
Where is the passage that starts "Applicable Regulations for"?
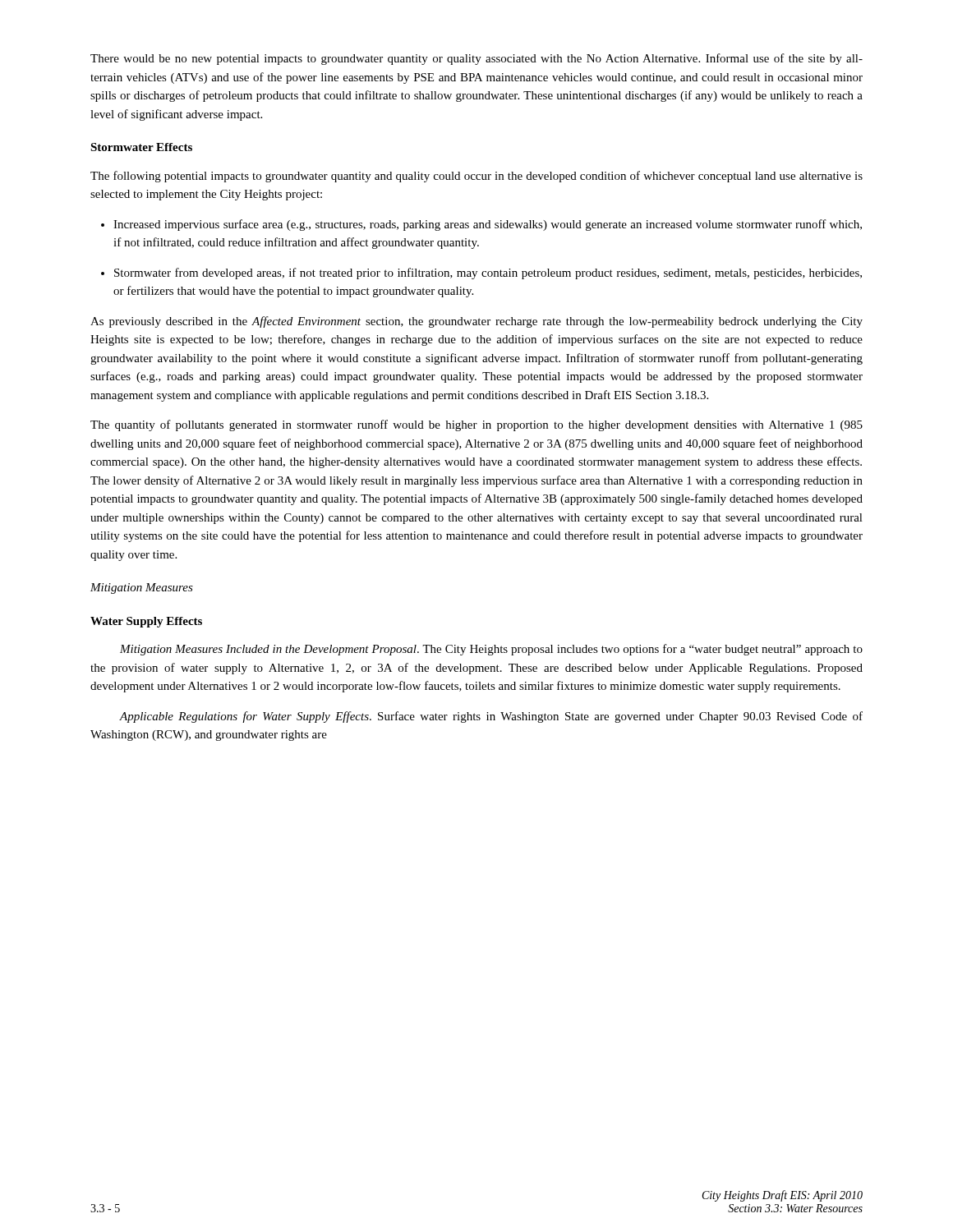click(476, 725)
